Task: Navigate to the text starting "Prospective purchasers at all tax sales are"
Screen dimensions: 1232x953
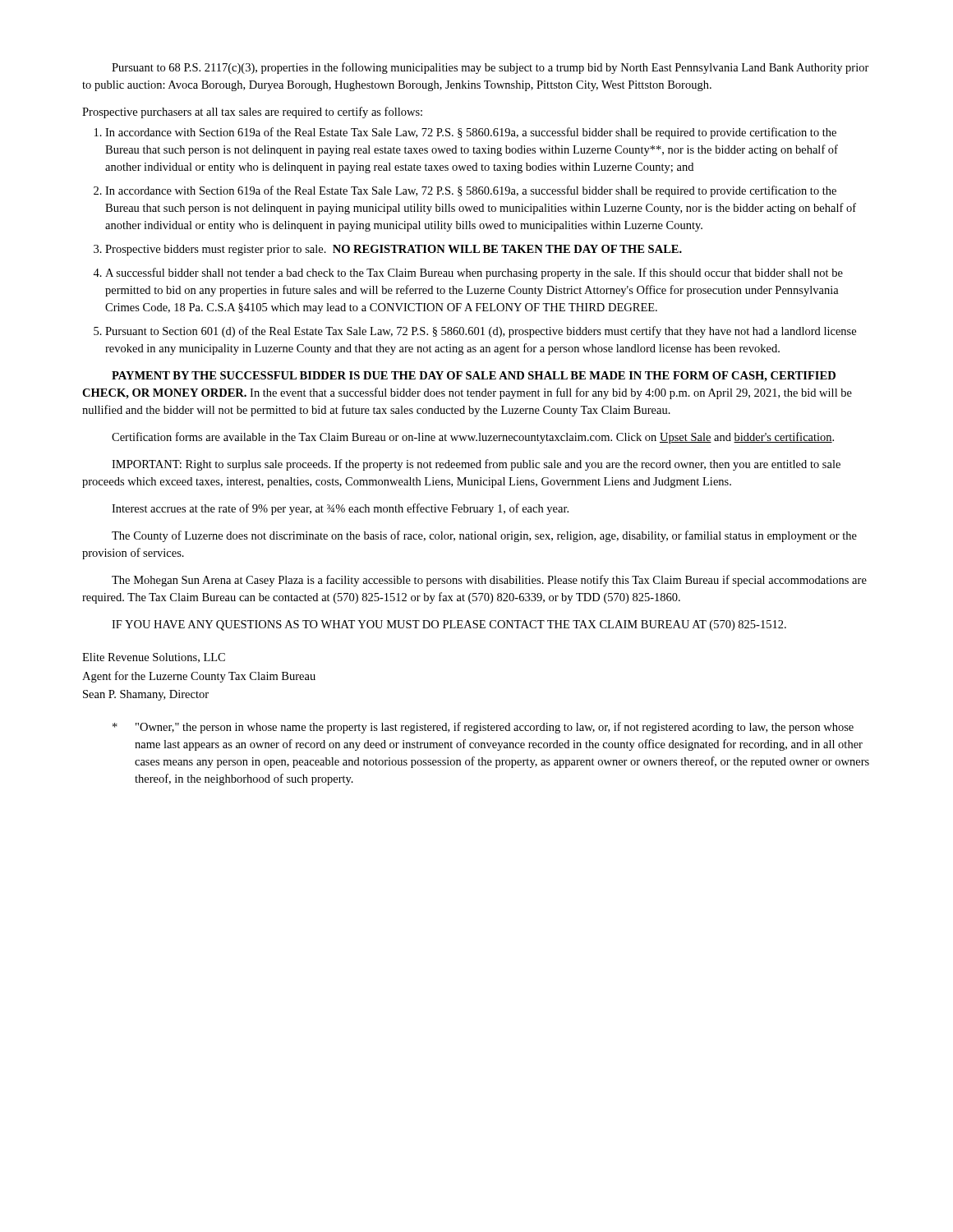Action: point(252,113)
